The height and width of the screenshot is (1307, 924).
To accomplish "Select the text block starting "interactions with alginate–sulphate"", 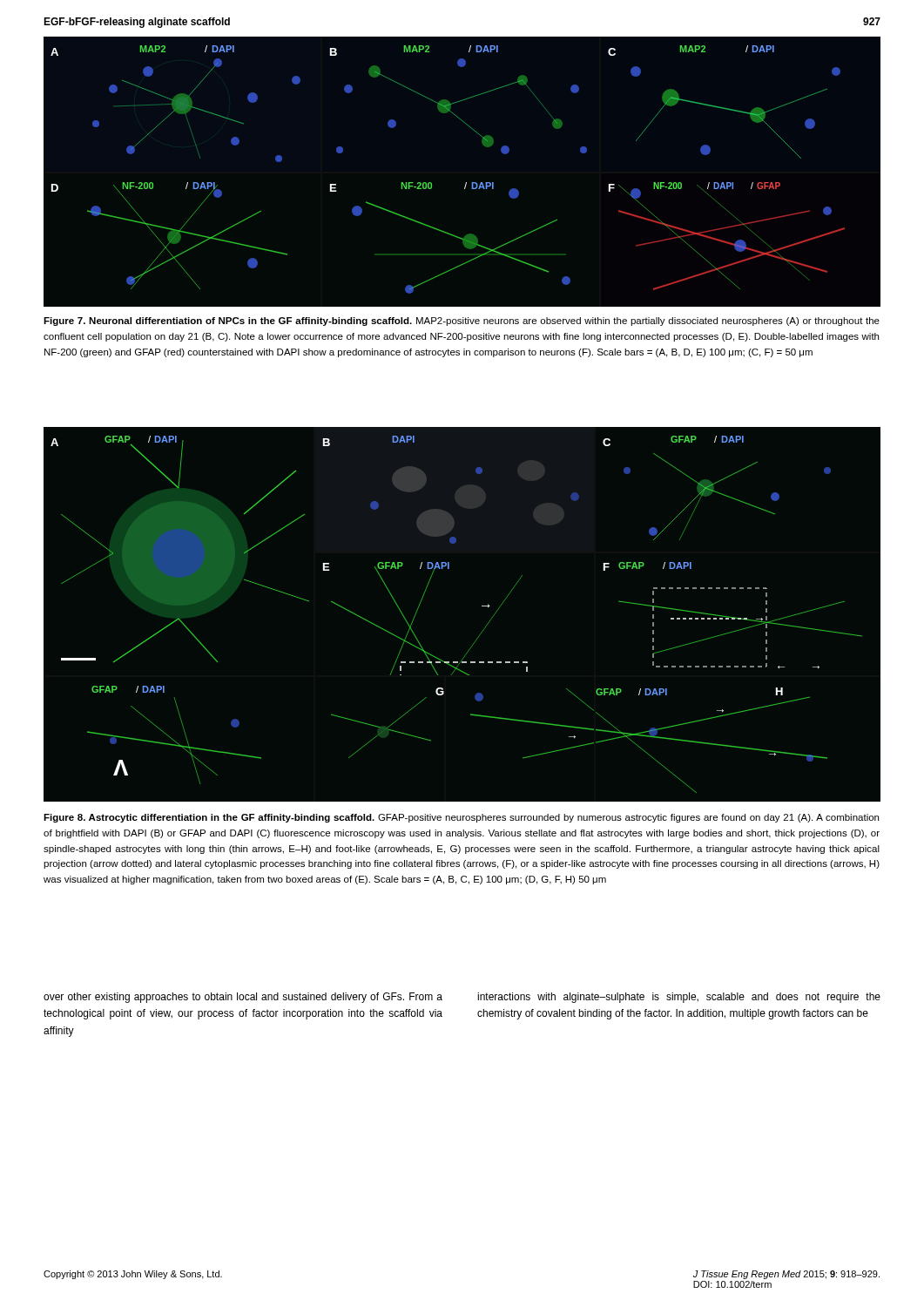I will [679, 1005].
